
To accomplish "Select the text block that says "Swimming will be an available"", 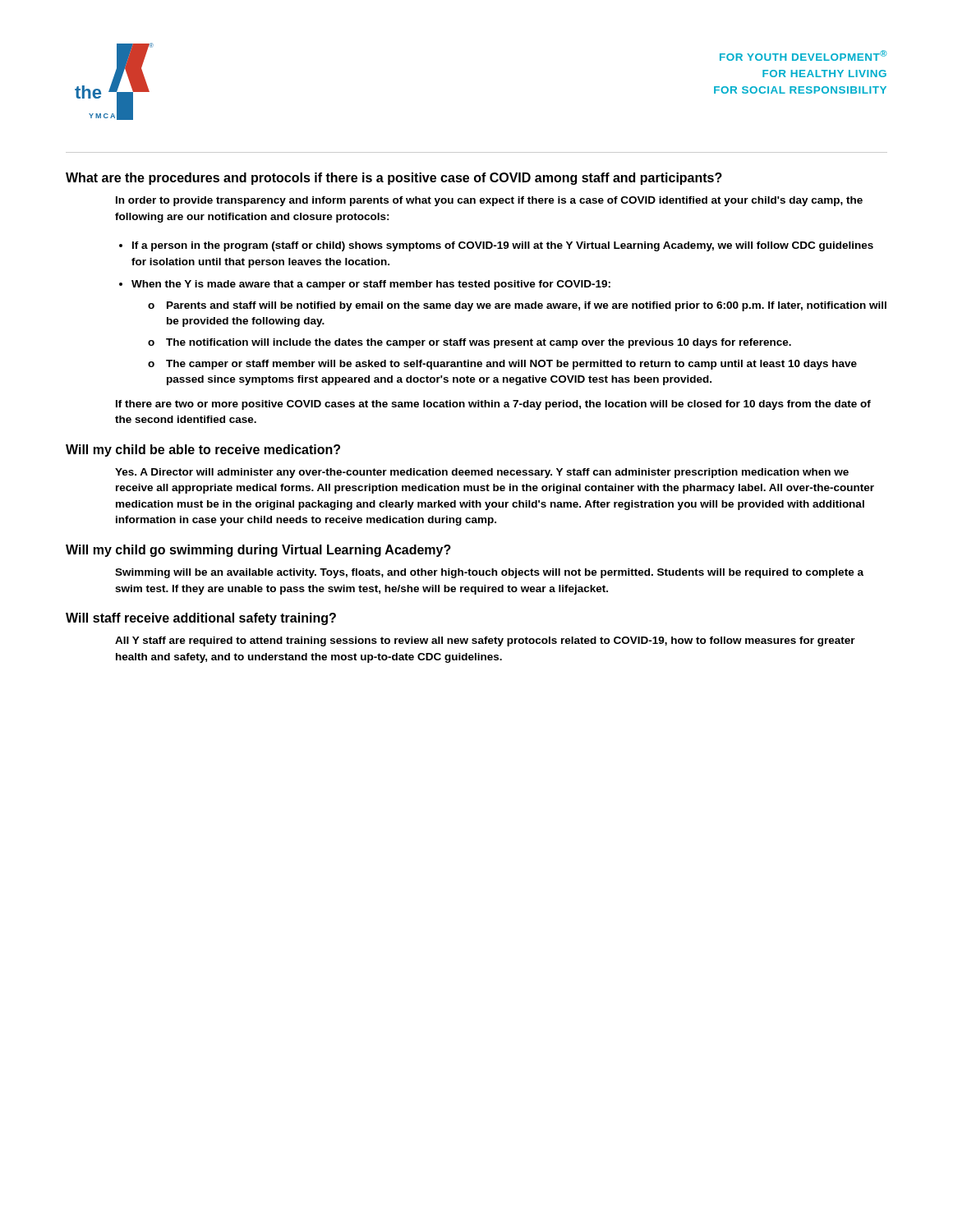I will point(489,580).
